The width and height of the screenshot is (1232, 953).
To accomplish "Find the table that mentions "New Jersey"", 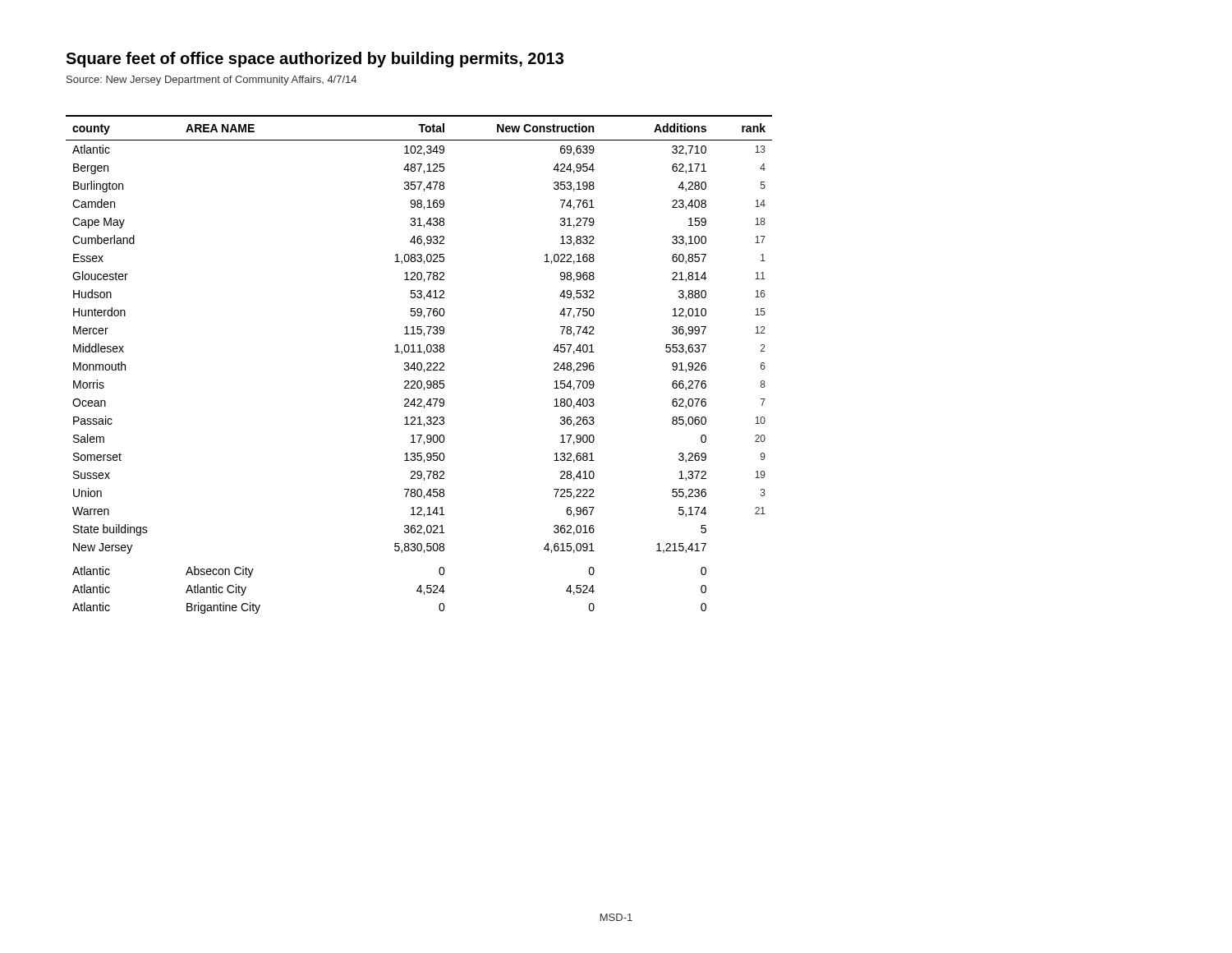I will coord(616,366).
